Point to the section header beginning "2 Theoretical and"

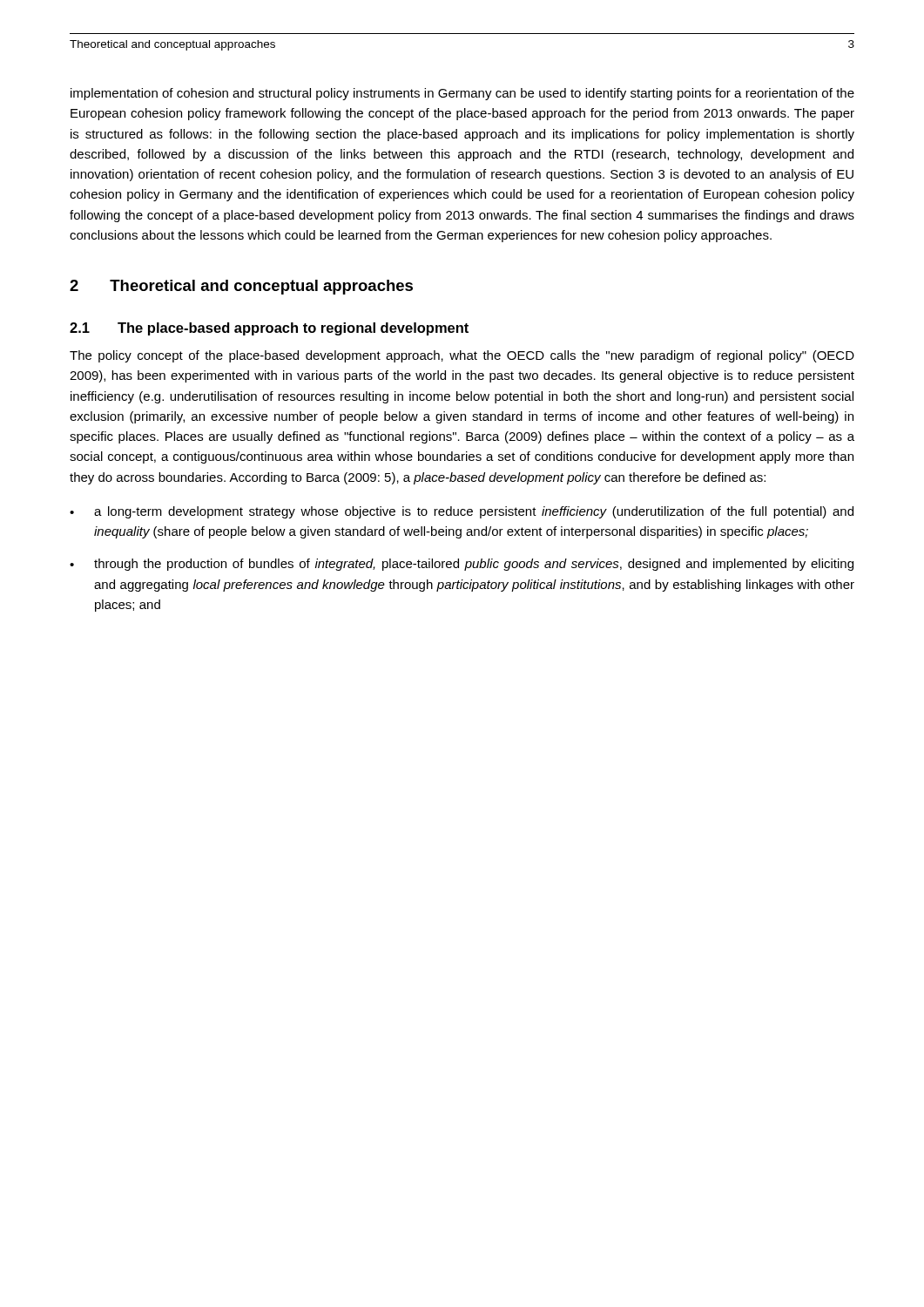(x=242, y=286)
